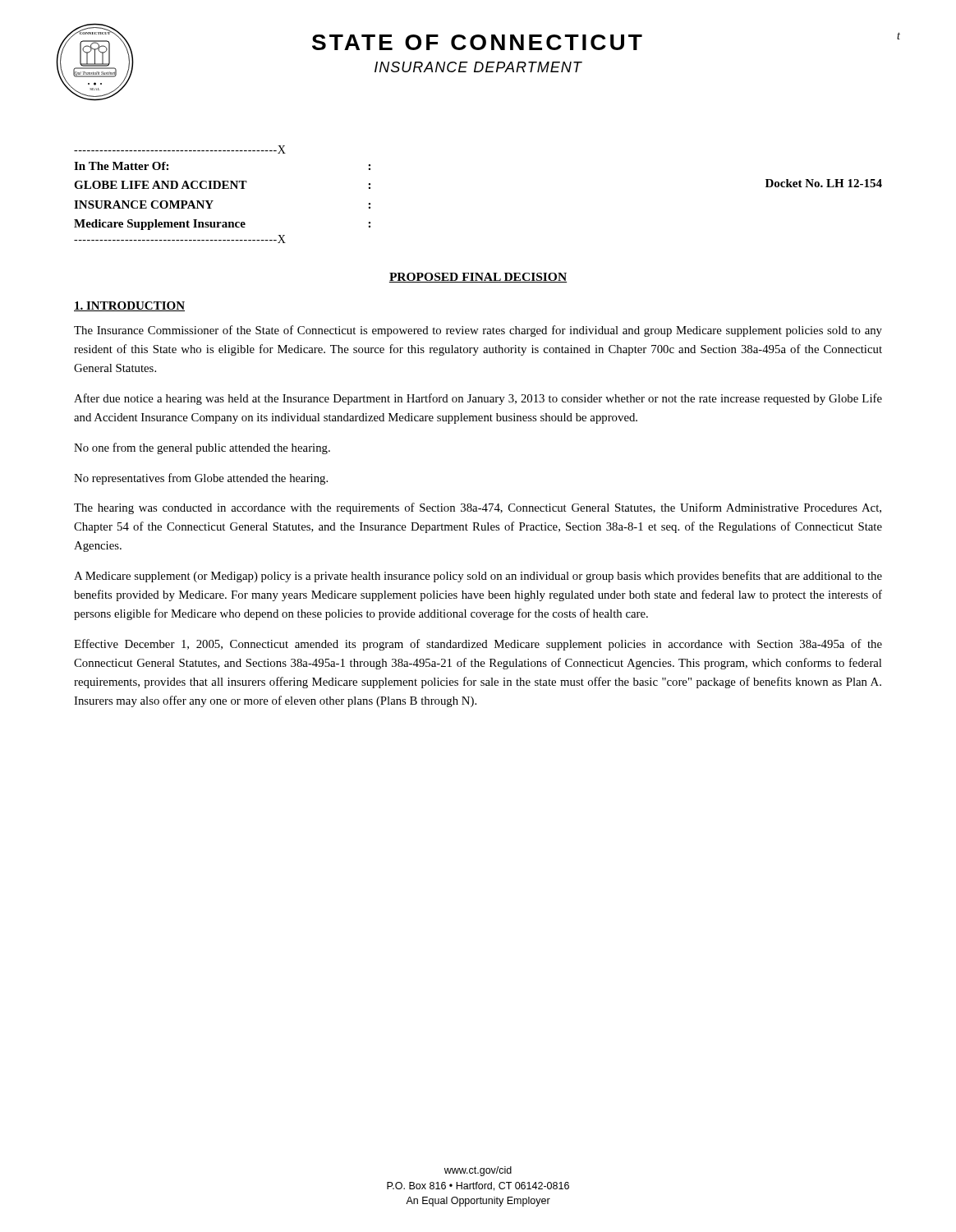Find the text block starting "INSURANCE DEPARTMENT"

[478, 67]
